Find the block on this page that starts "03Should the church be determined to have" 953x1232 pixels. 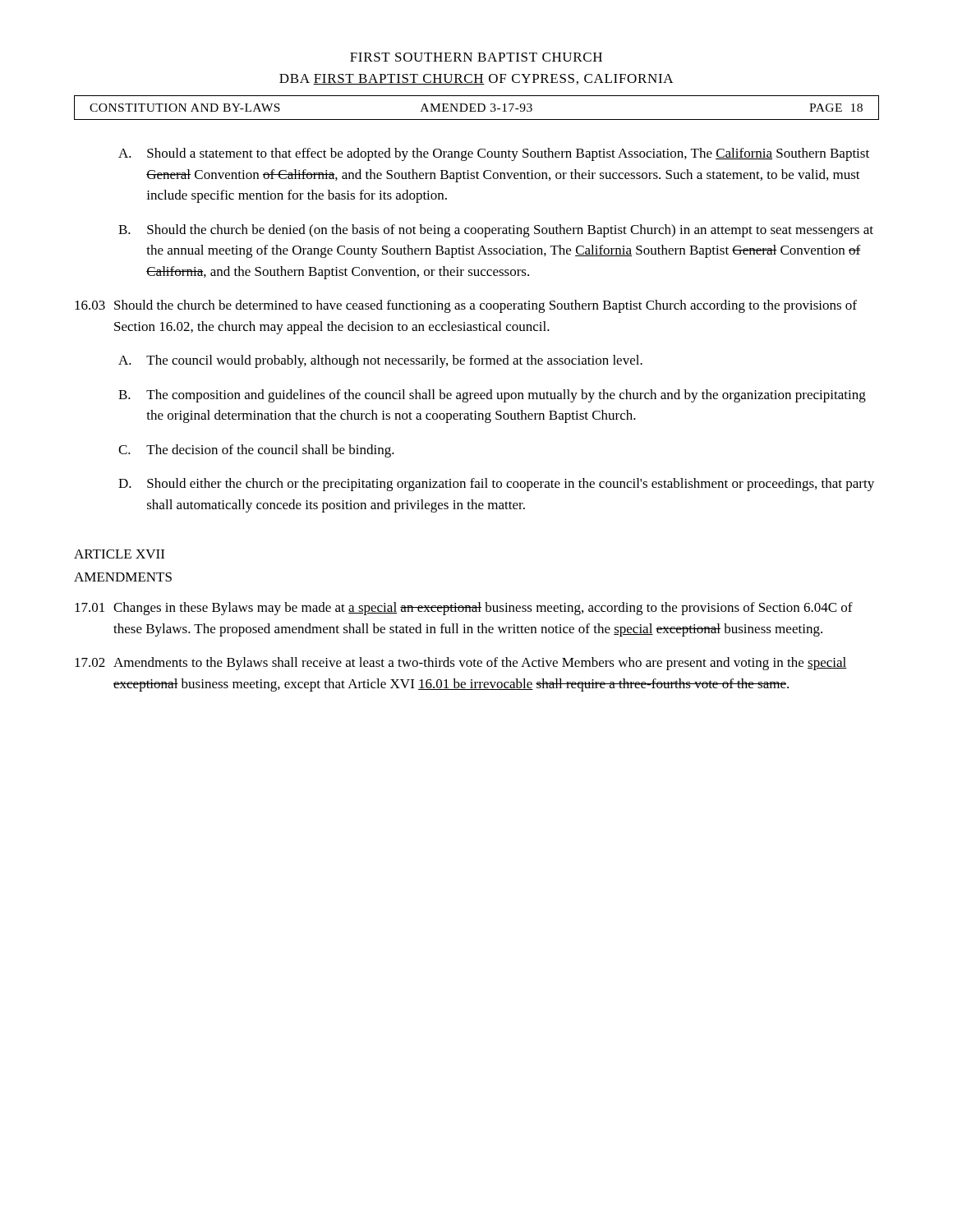tap(474, 316)
